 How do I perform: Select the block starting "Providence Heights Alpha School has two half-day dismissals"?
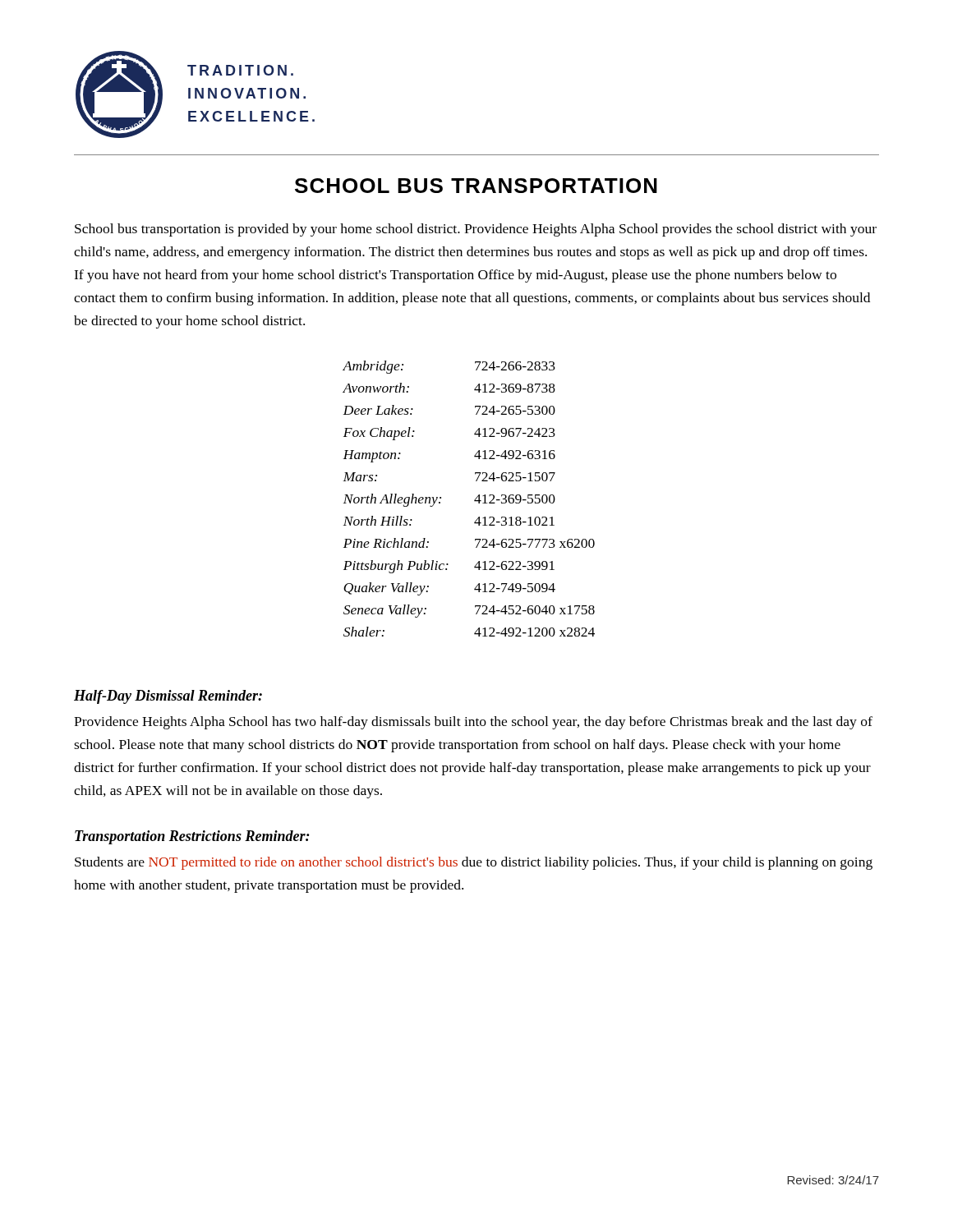(x=473, y=756)
